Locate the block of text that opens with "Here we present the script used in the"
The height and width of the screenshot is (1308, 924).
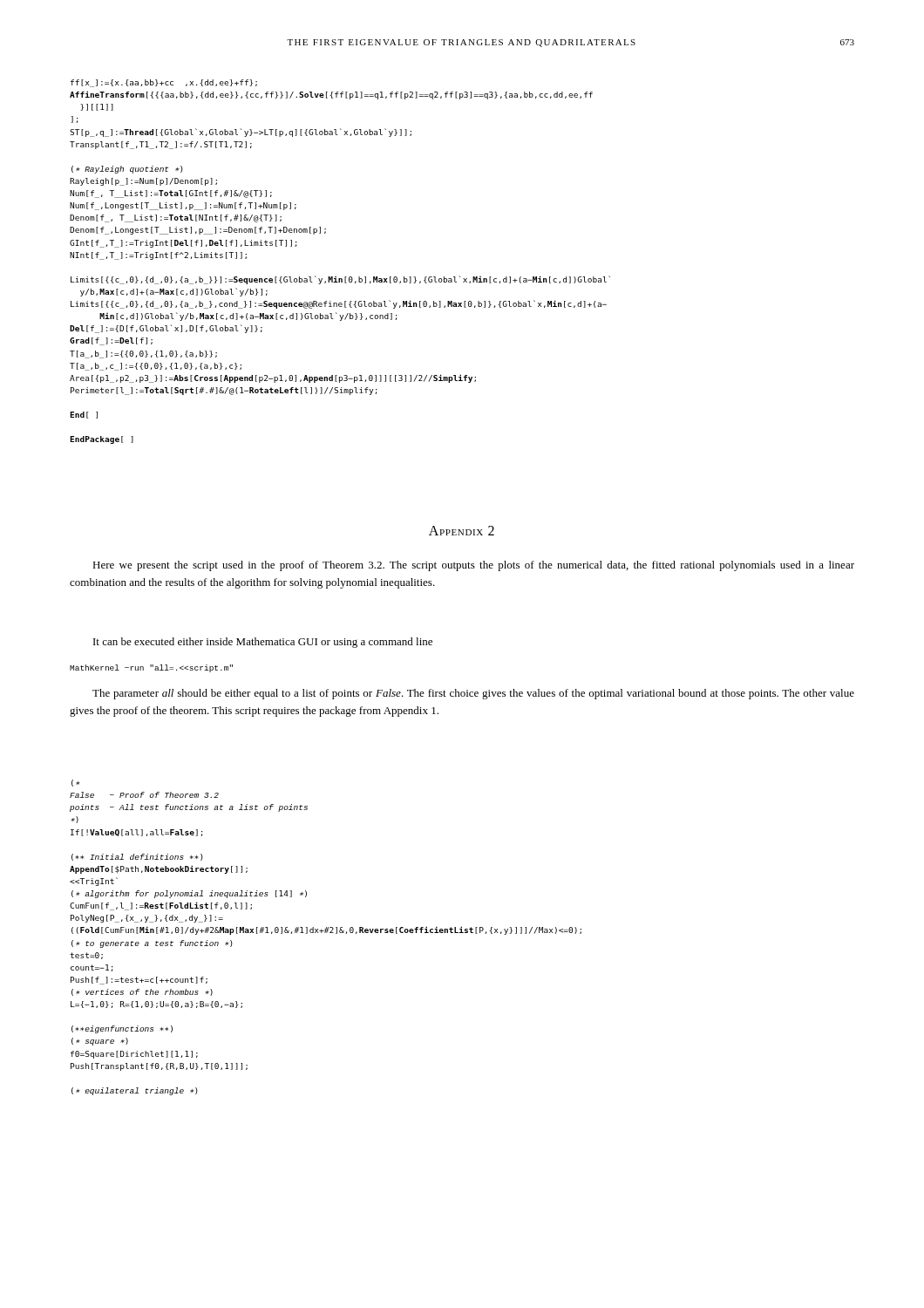[462, 573]
